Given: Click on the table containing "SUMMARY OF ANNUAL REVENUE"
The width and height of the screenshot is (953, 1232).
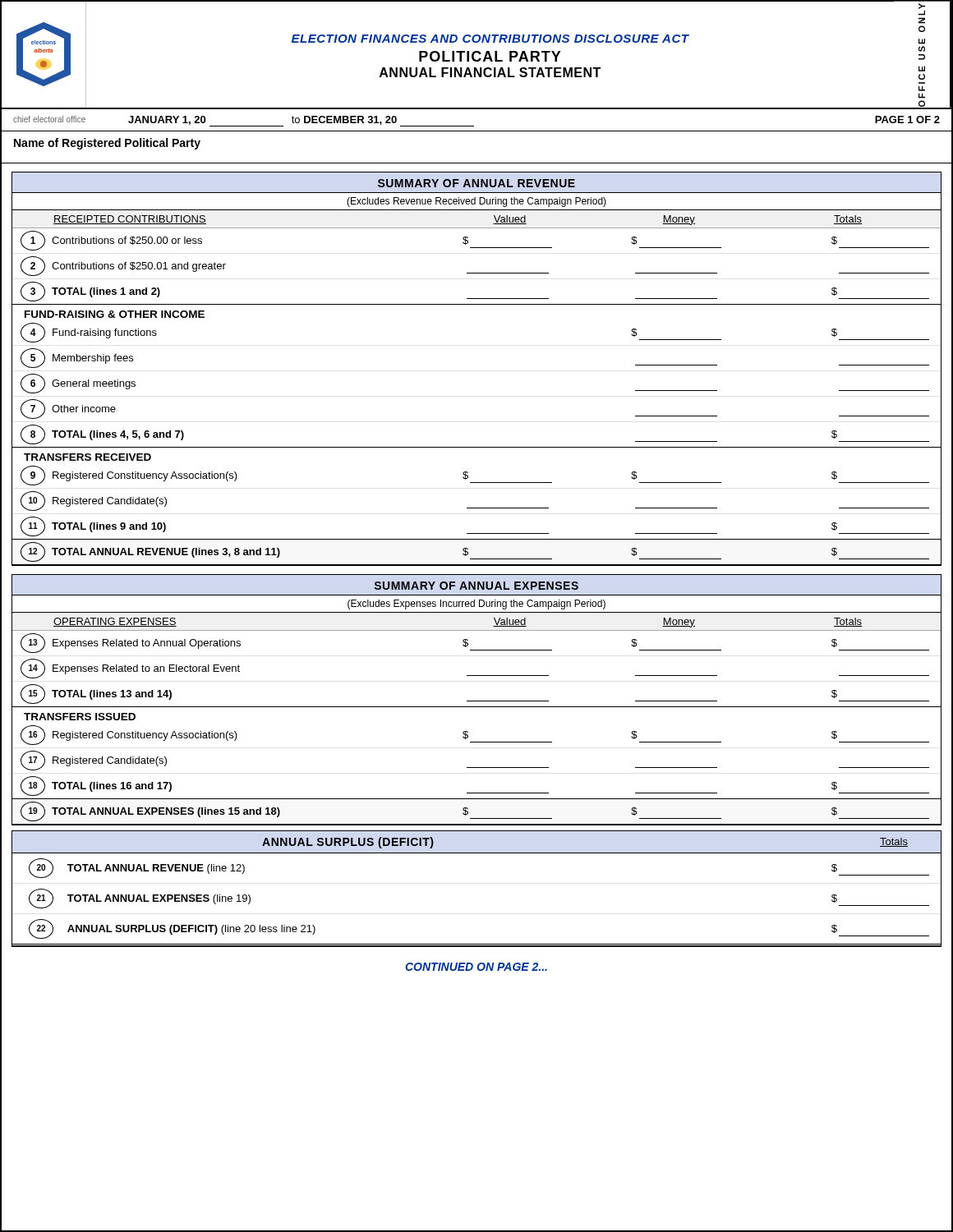Looking at the screenshot, I should 476,368.
